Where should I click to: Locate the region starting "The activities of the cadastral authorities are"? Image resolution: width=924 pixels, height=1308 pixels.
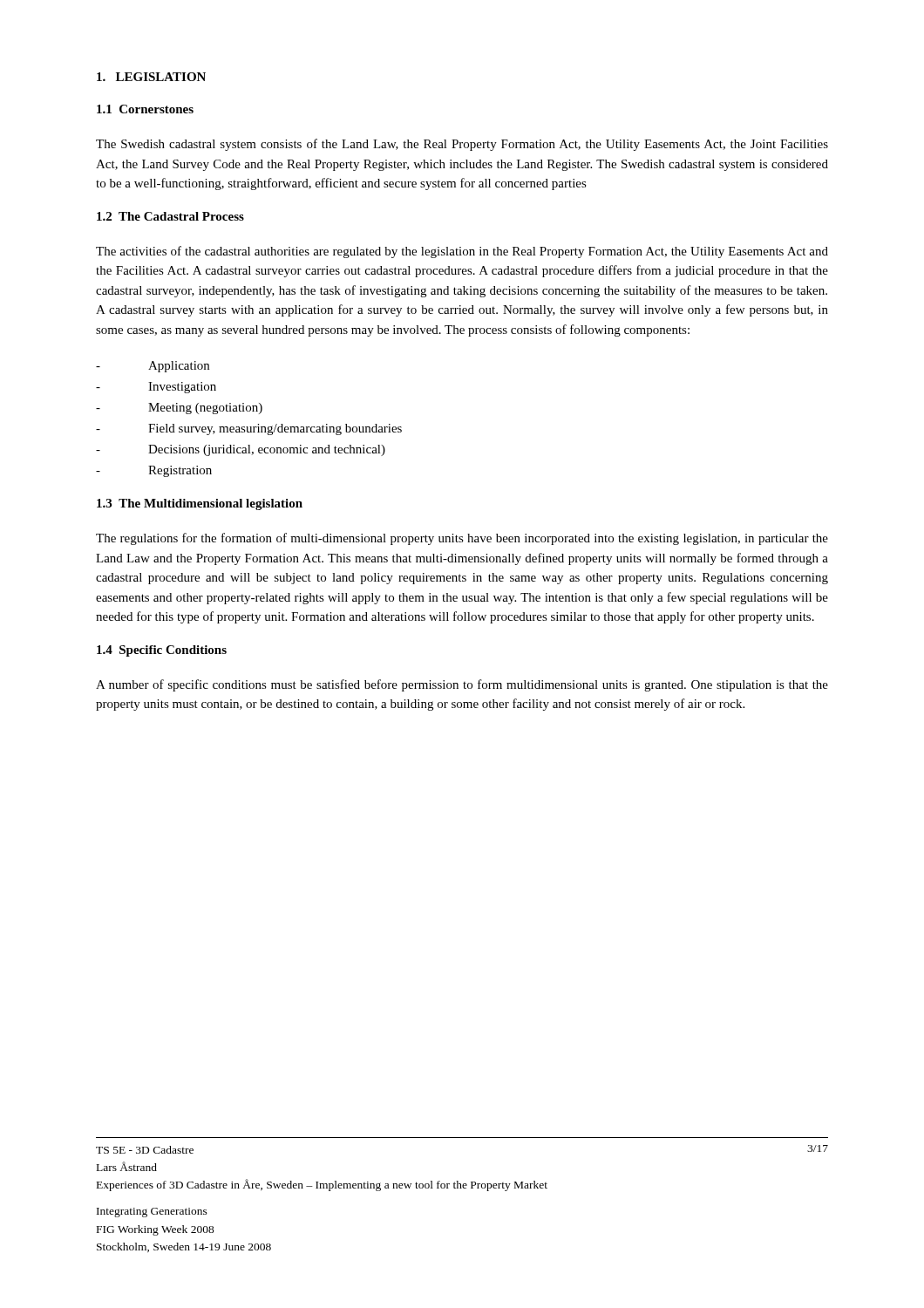462,290
